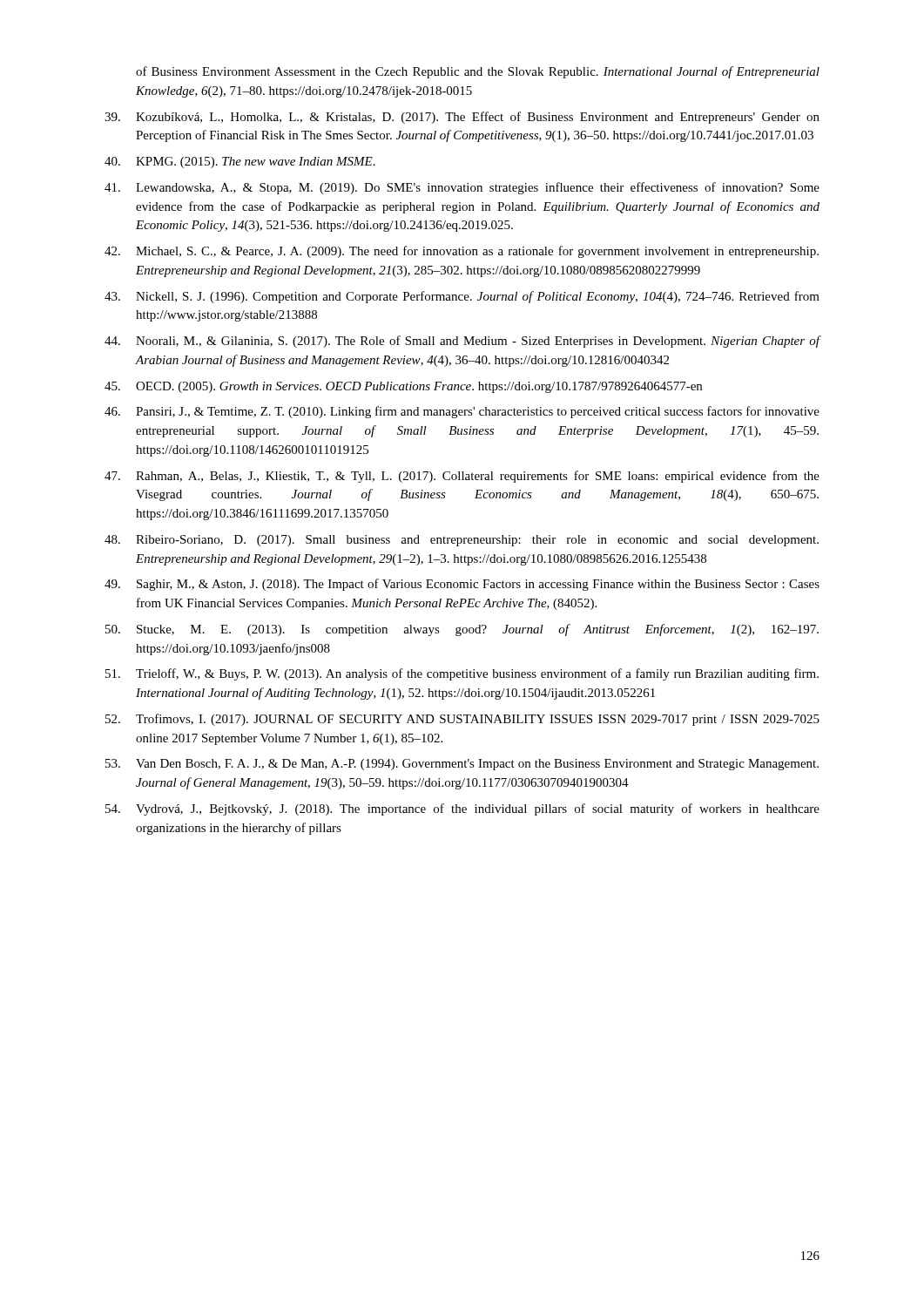Where is the passage that starts "43. Nickell, S. J. (1996). Competition and Corporate"?
The height and width of the screenshot is (1307, 924).
pos(462,306)
